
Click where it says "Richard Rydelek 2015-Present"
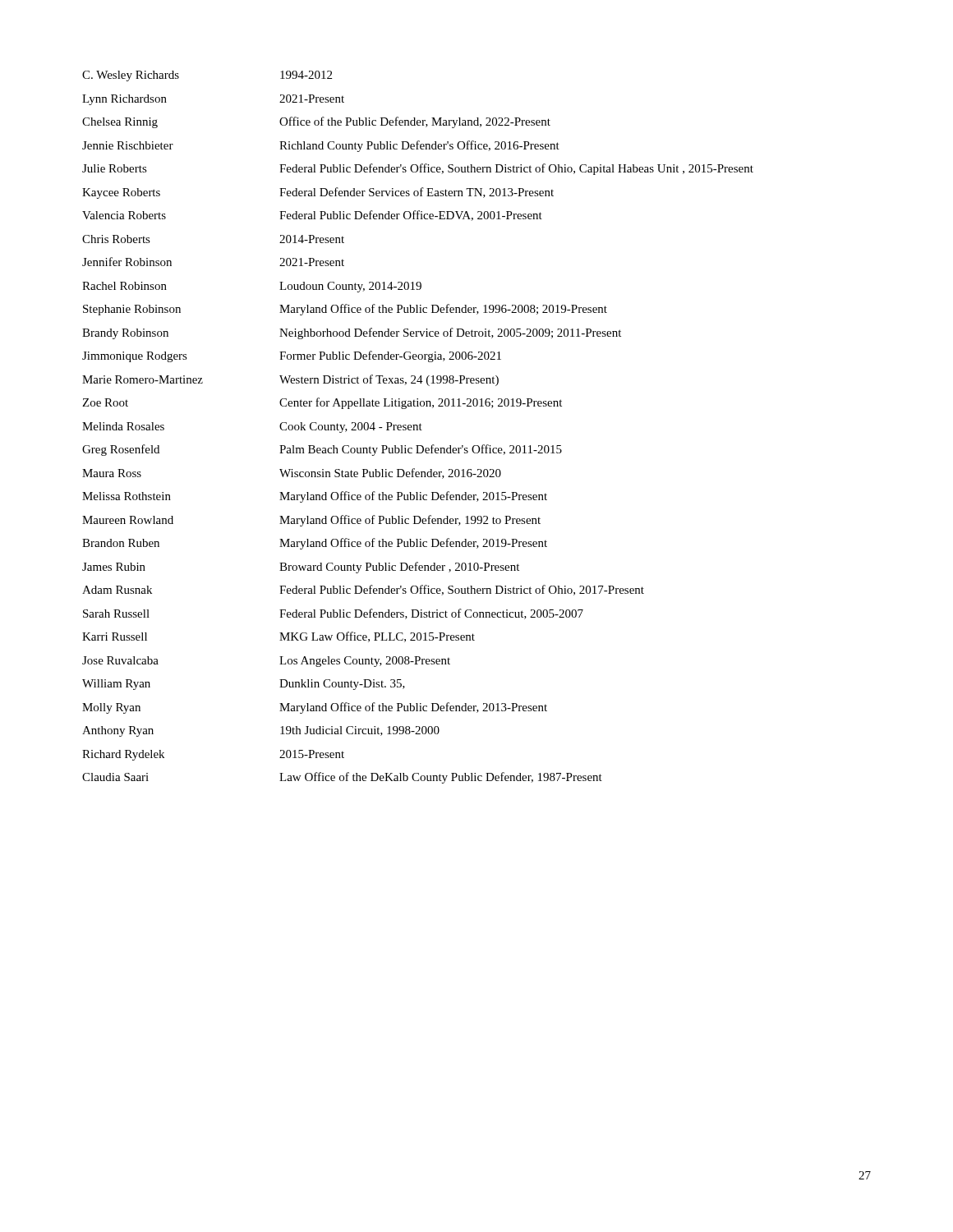(x=130, y=756)
